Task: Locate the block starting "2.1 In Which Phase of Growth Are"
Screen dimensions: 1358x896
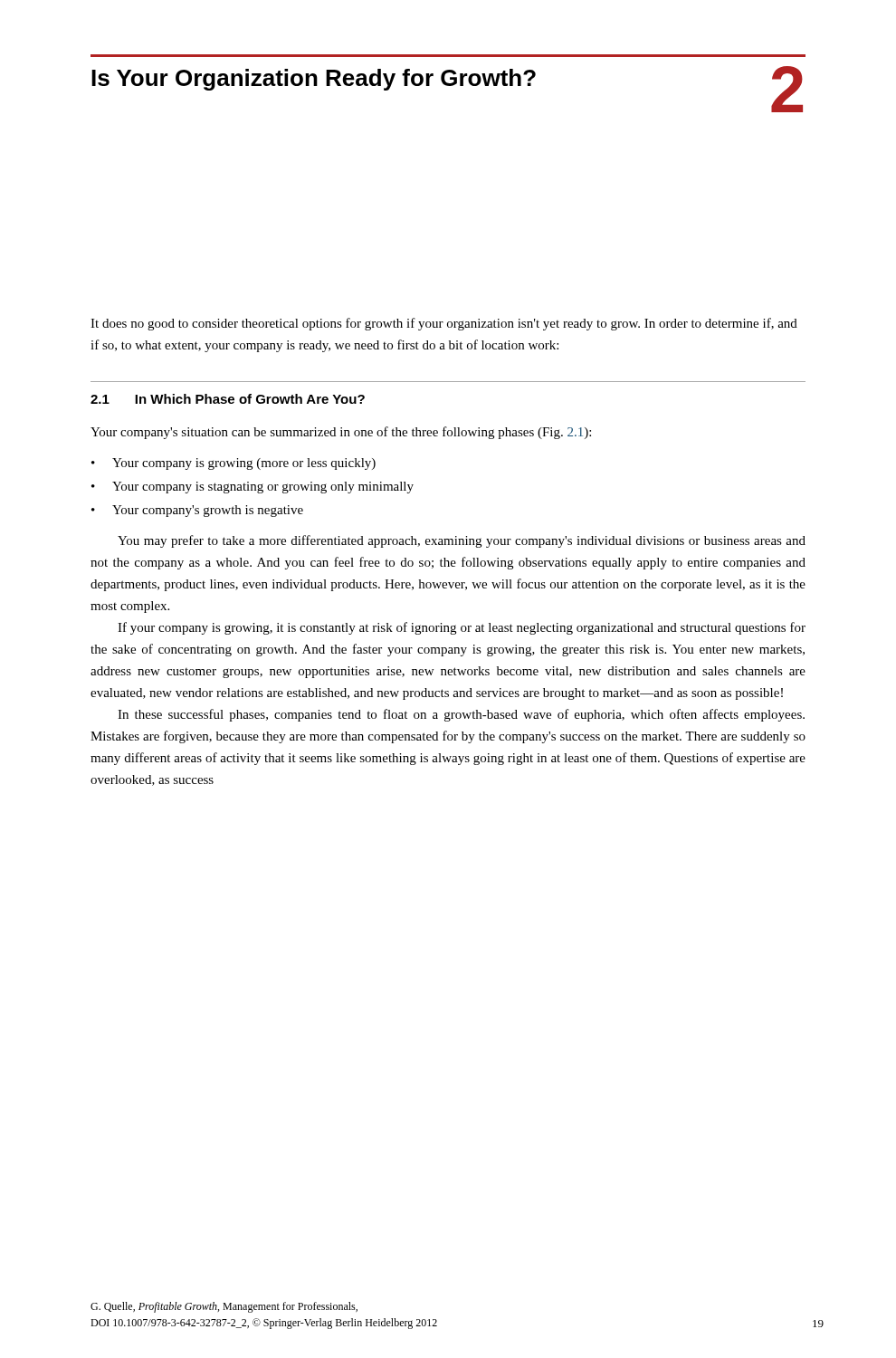Action: (x=228, y=399)
